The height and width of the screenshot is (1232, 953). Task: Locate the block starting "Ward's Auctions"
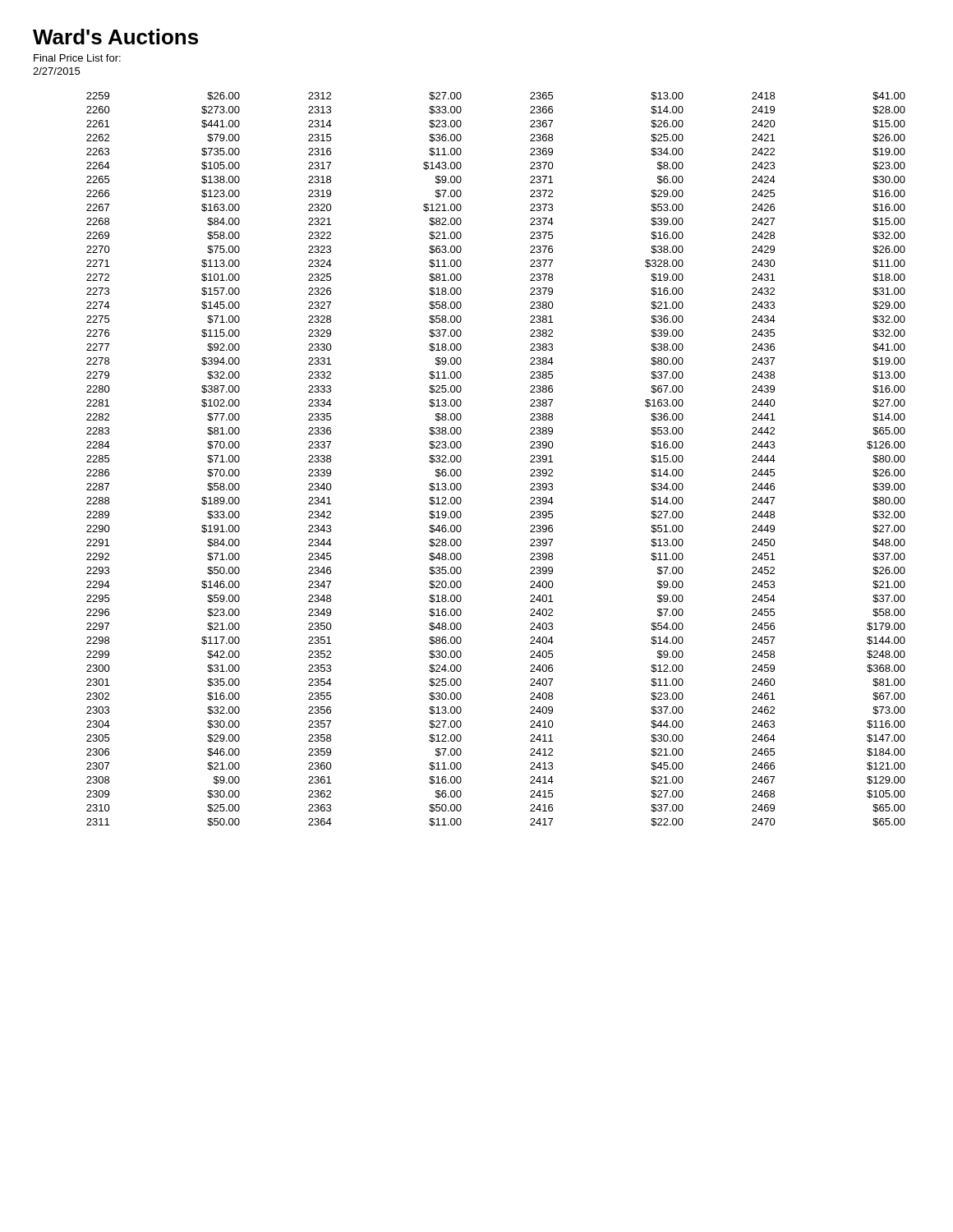coord(116,37)
